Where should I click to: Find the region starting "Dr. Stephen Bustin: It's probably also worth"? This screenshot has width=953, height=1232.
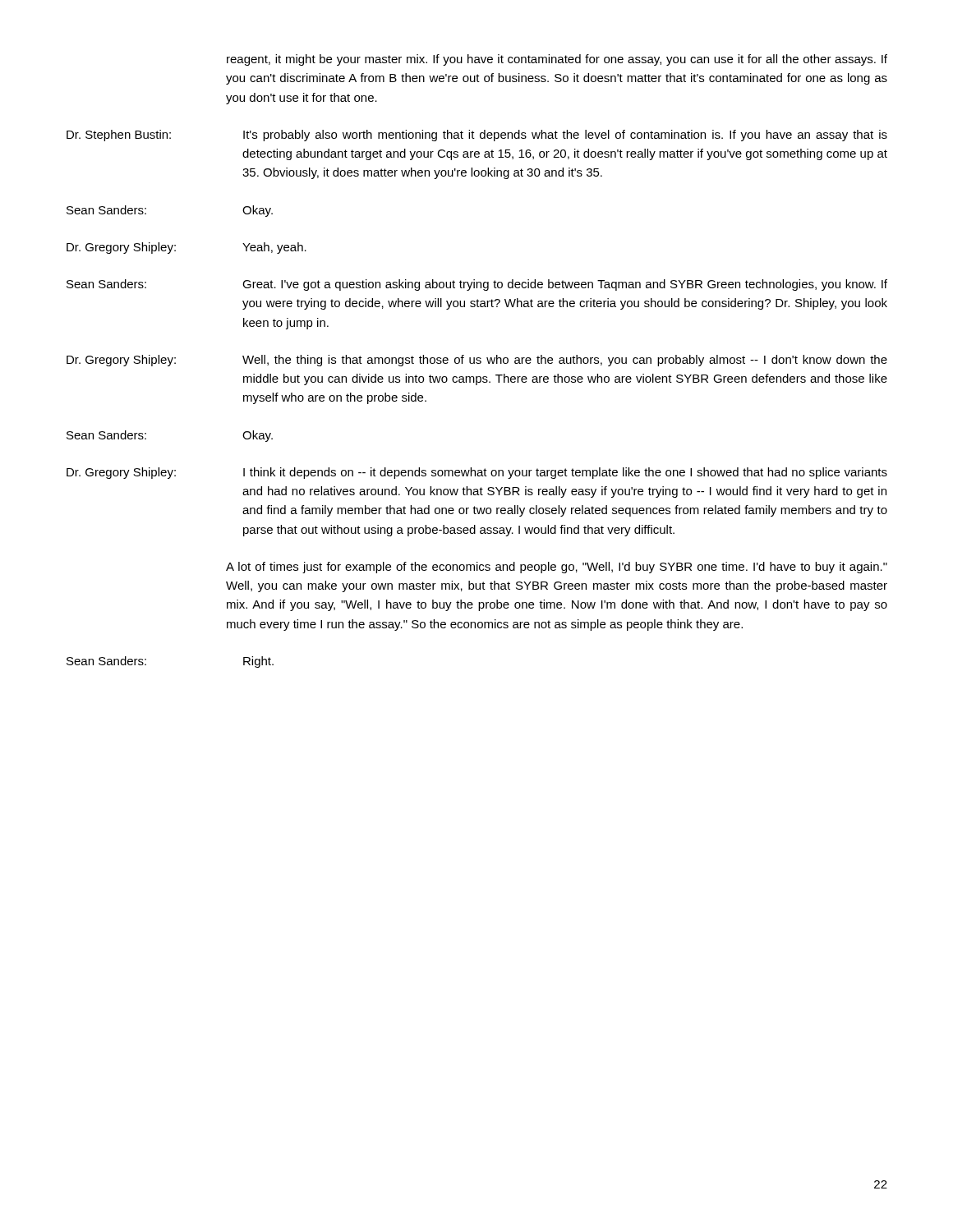(x=476, y=153)
